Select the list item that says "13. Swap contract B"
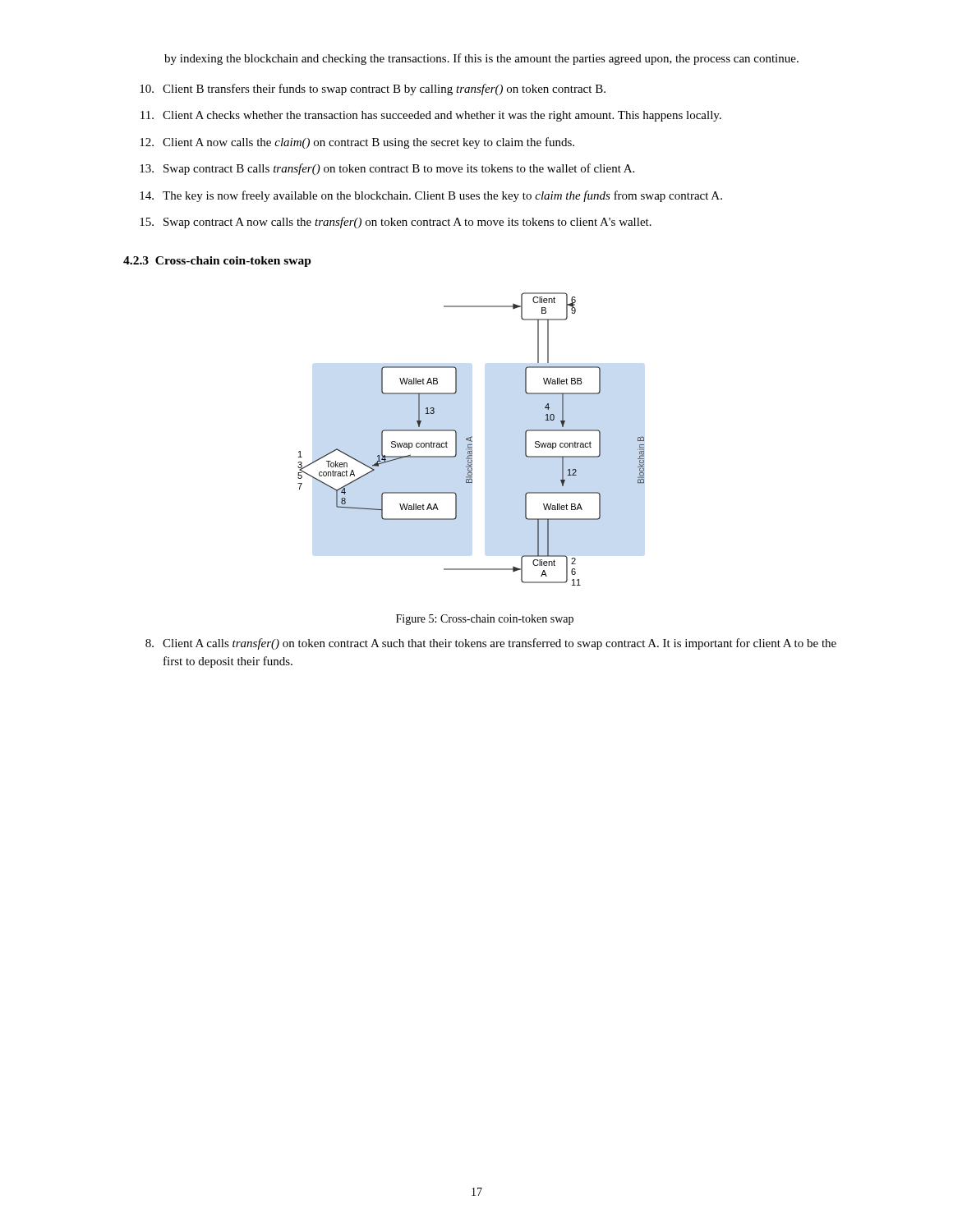The image size is (953, 1232). [485, 169]
